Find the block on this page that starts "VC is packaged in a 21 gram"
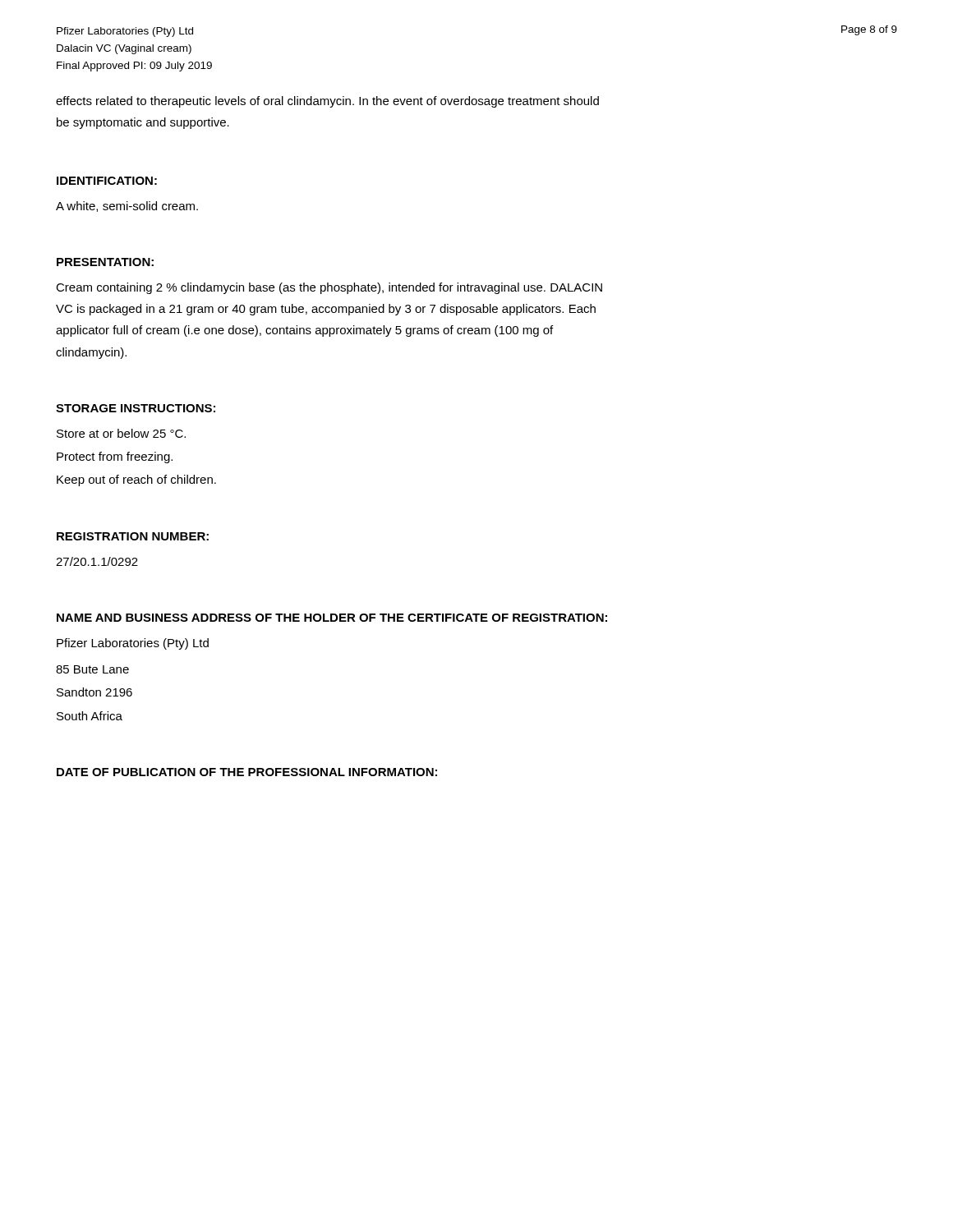Image resolution: width=953 pixels, height=1232 pixels. click(x=326, y=308)
